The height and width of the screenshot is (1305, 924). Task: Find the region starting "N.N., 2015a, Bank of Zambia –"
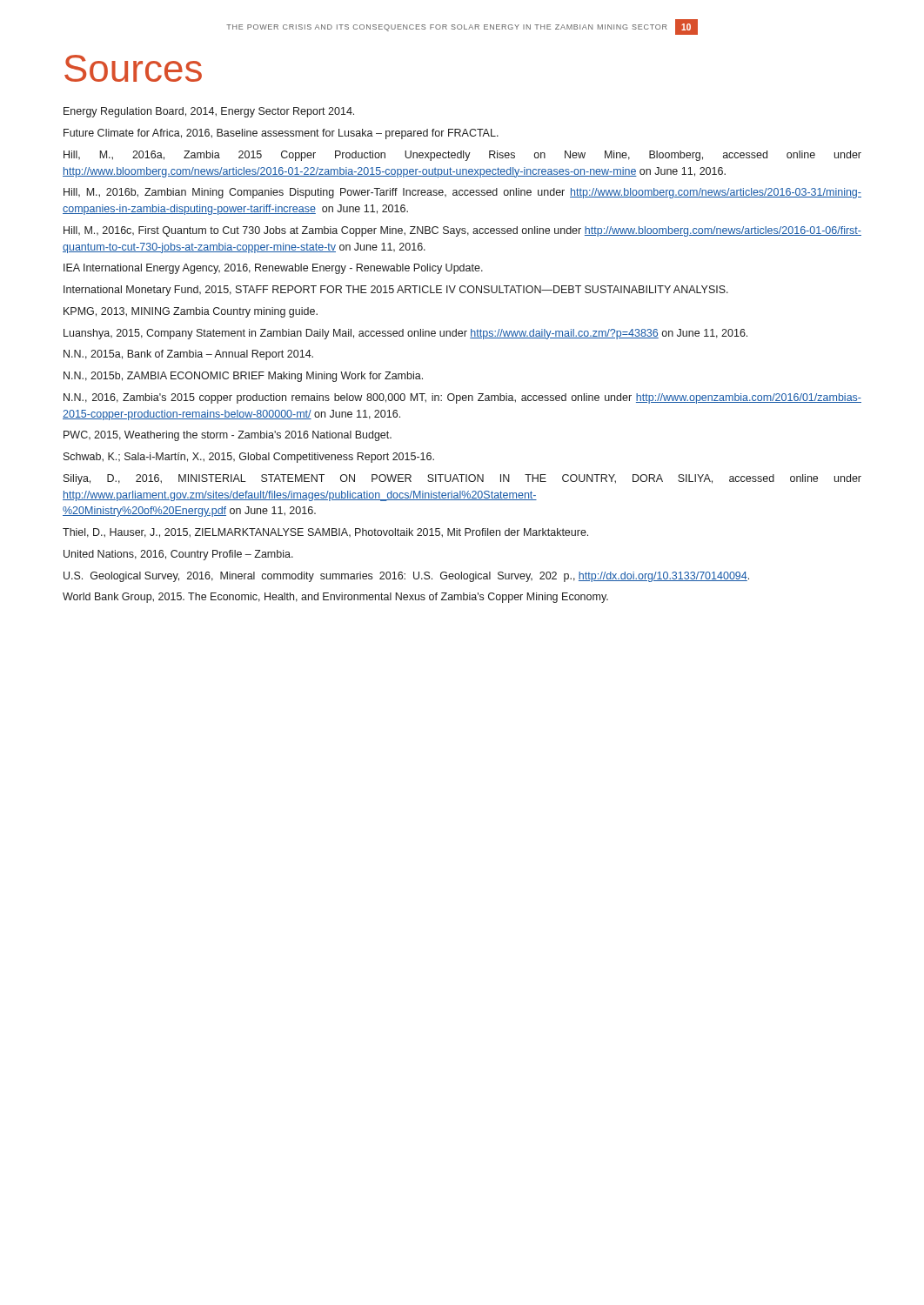pos(188,354)
